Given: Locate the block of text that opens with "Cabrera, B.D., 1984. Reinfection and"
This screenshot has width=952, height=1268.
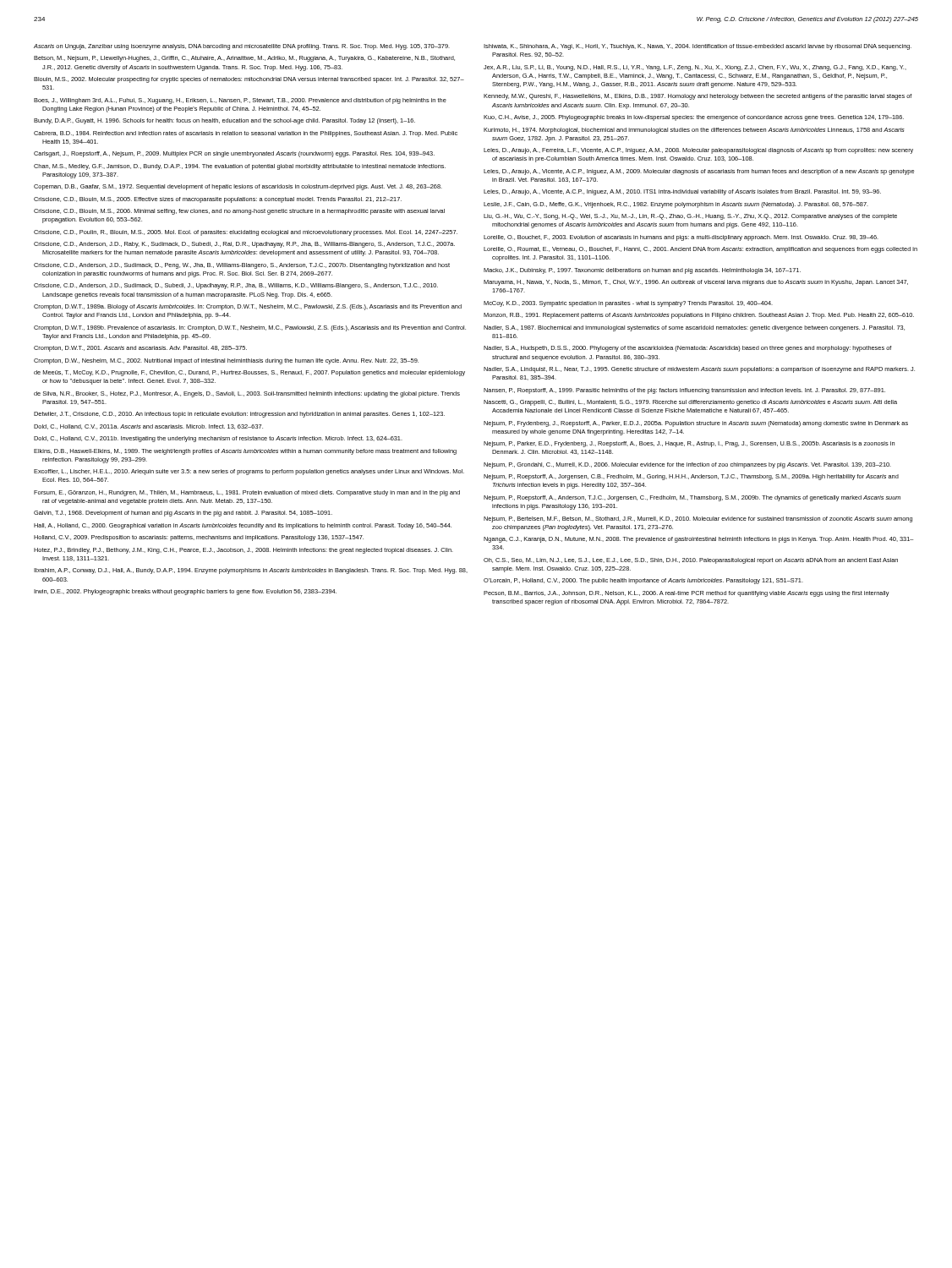Looking at the screenshot, I should [x=246, y=137].
